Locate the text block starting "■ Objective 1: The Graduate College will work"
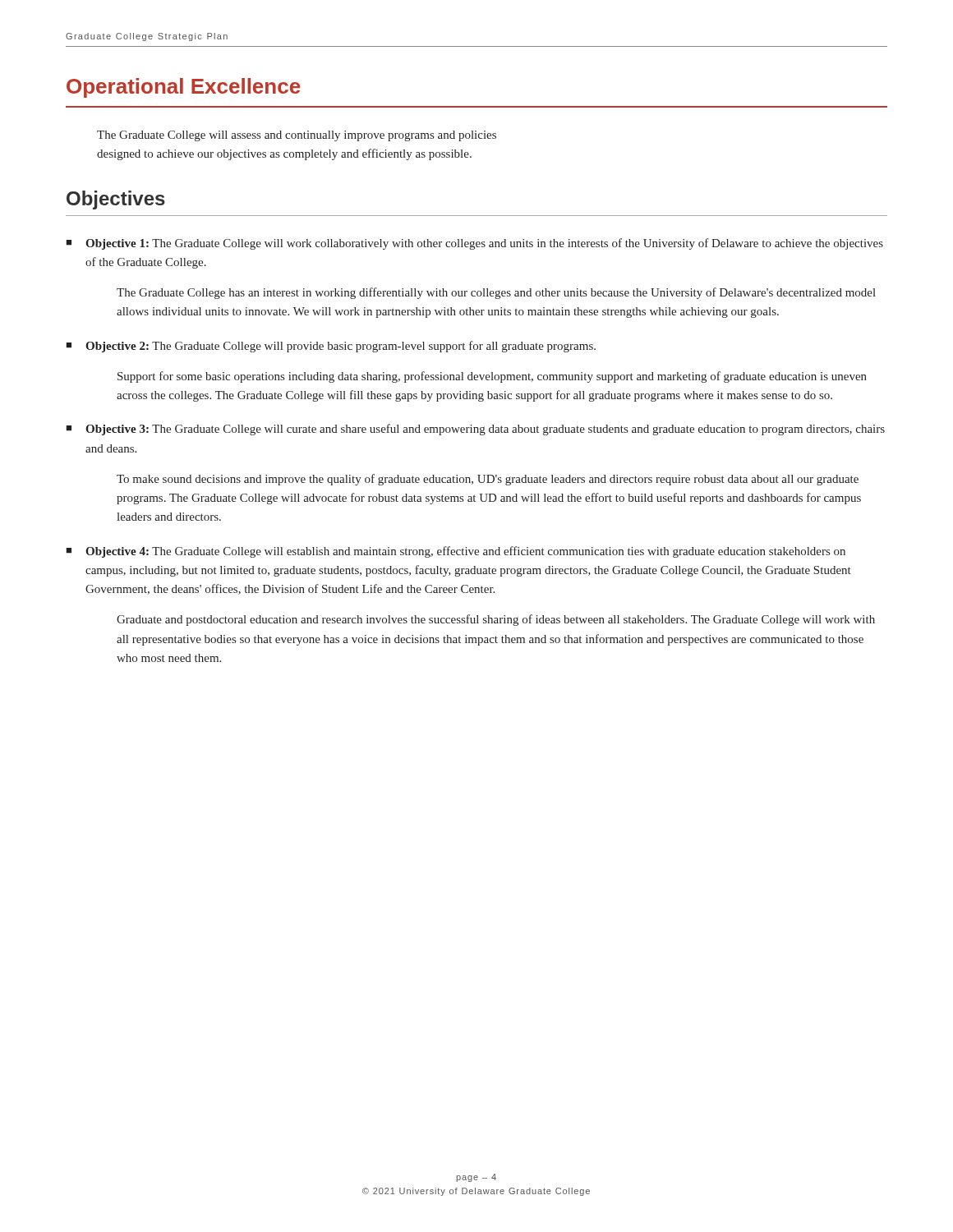The image size is (953, 1232). pyautogui.click(x=476, y=257)
